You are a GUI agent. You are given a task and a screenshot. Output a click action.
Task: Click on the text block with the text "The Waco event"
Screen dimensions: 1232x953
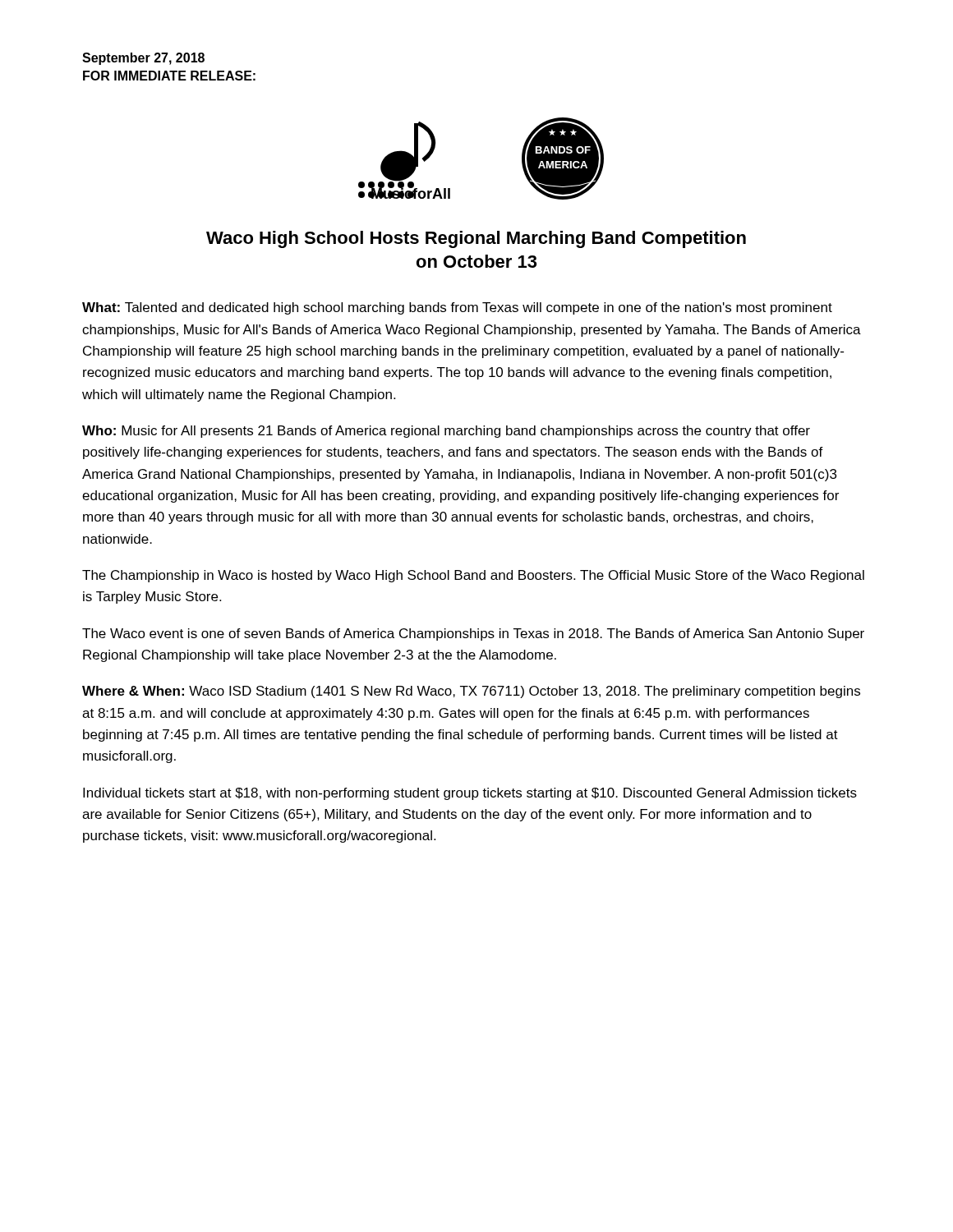pyautogui.click(x=473, y=644)
